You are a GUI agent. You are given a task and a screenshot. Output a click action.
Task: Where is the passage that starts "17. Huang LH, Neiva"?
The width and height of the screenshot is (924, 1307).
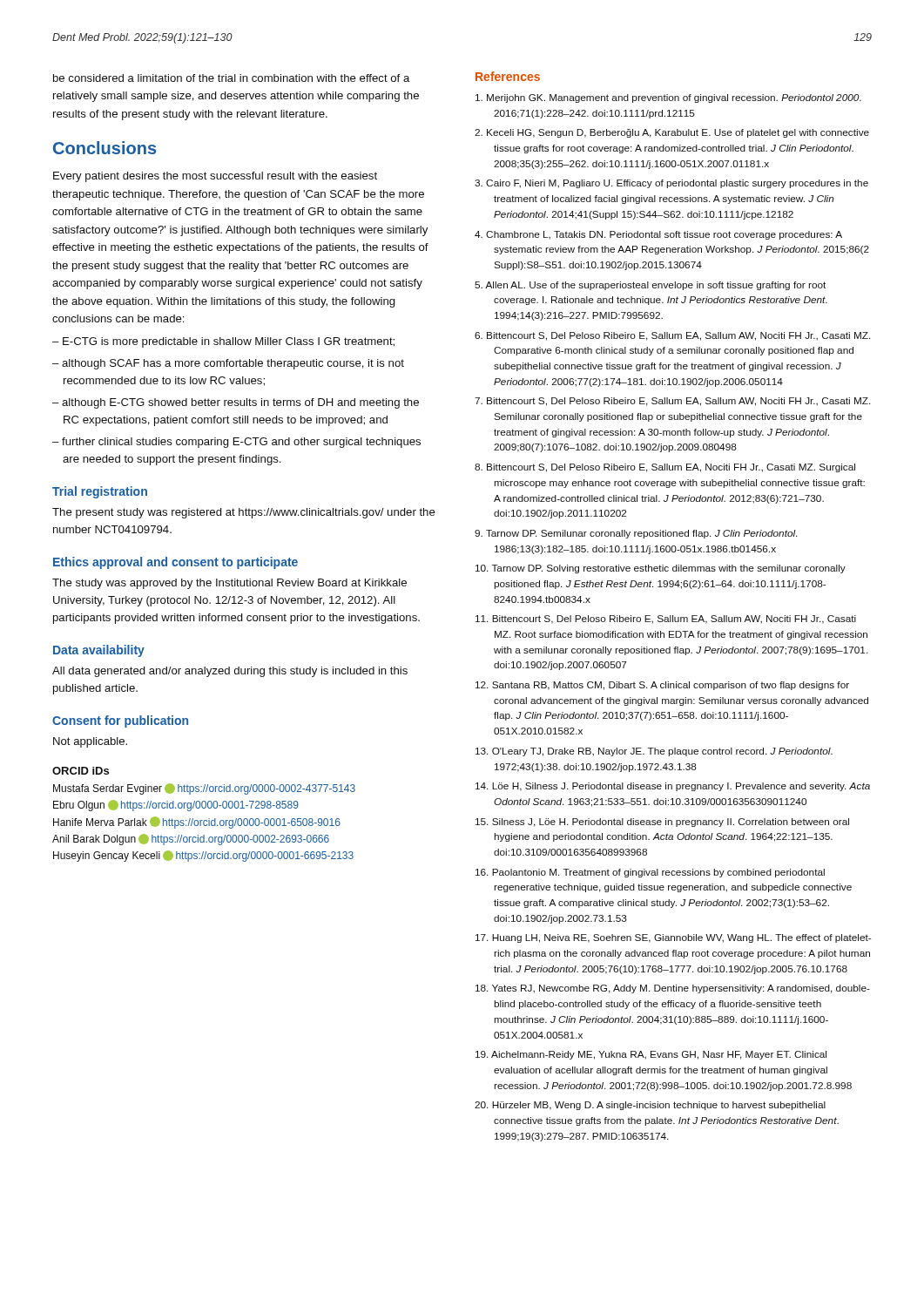(673, 953)
